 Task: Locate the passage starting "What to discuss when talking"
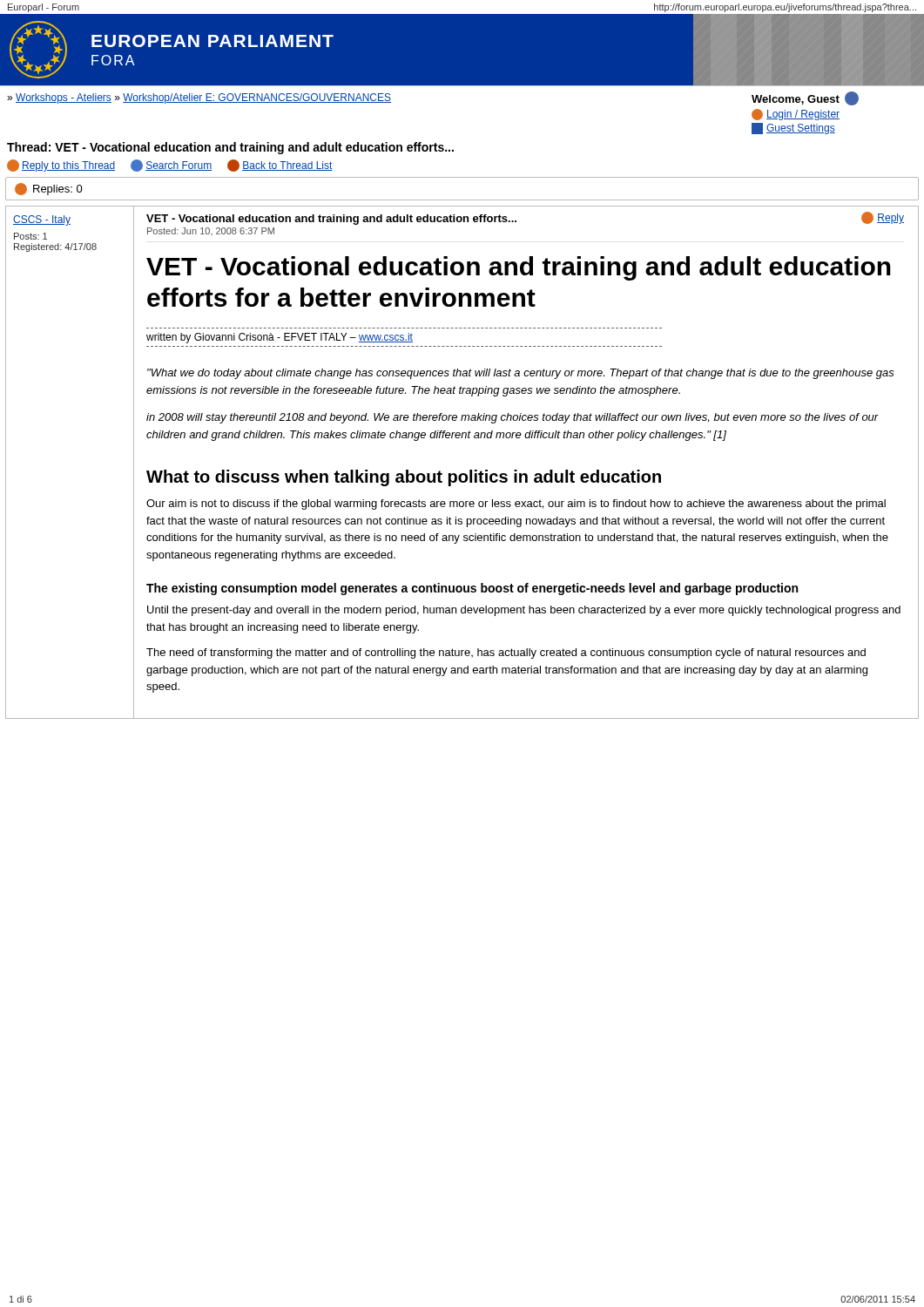coord(404,477)
